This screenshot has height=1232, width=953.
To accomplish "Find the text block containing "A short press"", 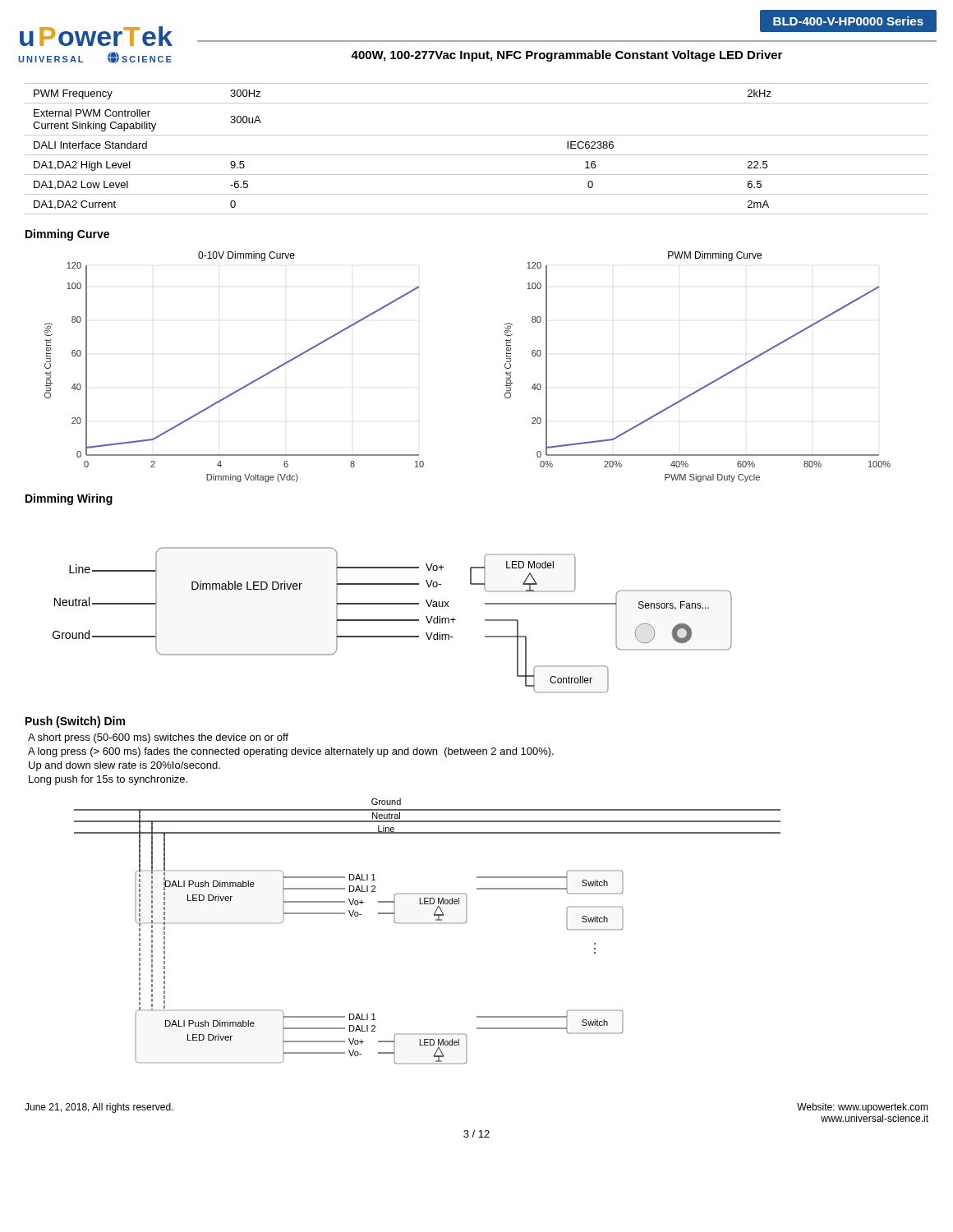I will pos(158,737).
